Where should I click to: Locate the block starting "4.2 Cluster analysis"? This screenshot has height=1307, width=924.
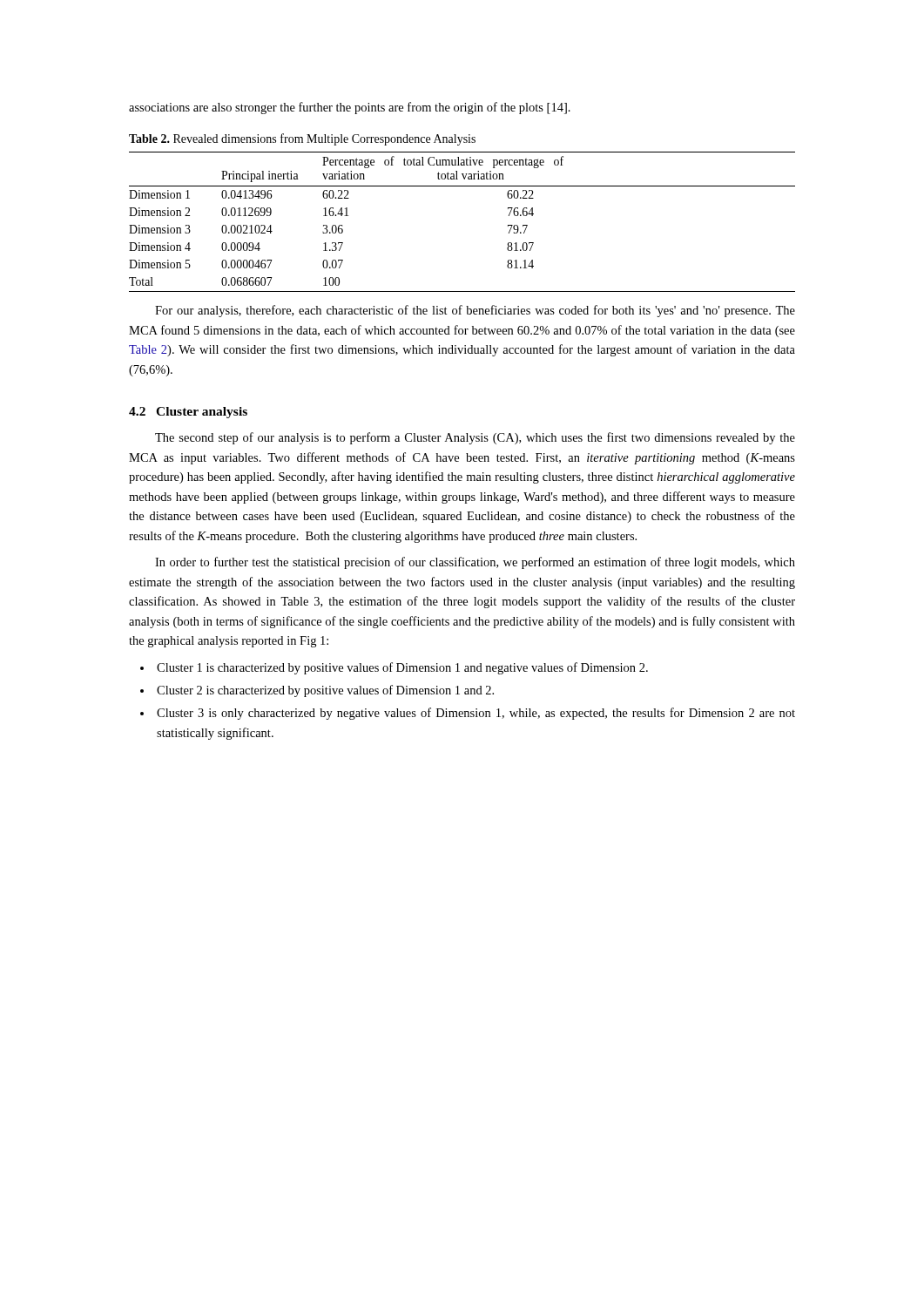click(188, 413)
